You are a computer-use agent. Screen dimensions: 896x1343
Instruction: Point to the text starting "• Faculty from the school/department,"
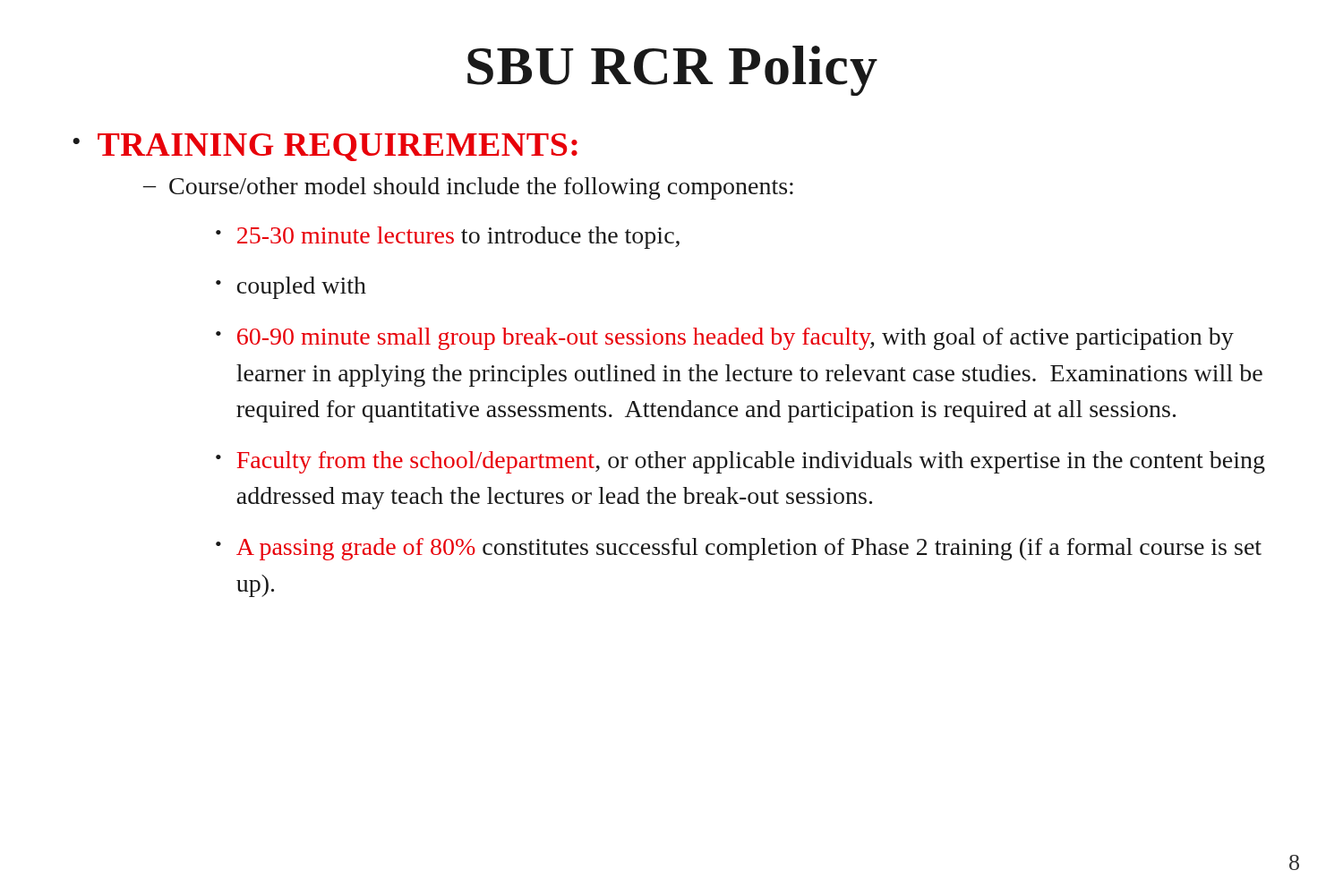[743, 478]
